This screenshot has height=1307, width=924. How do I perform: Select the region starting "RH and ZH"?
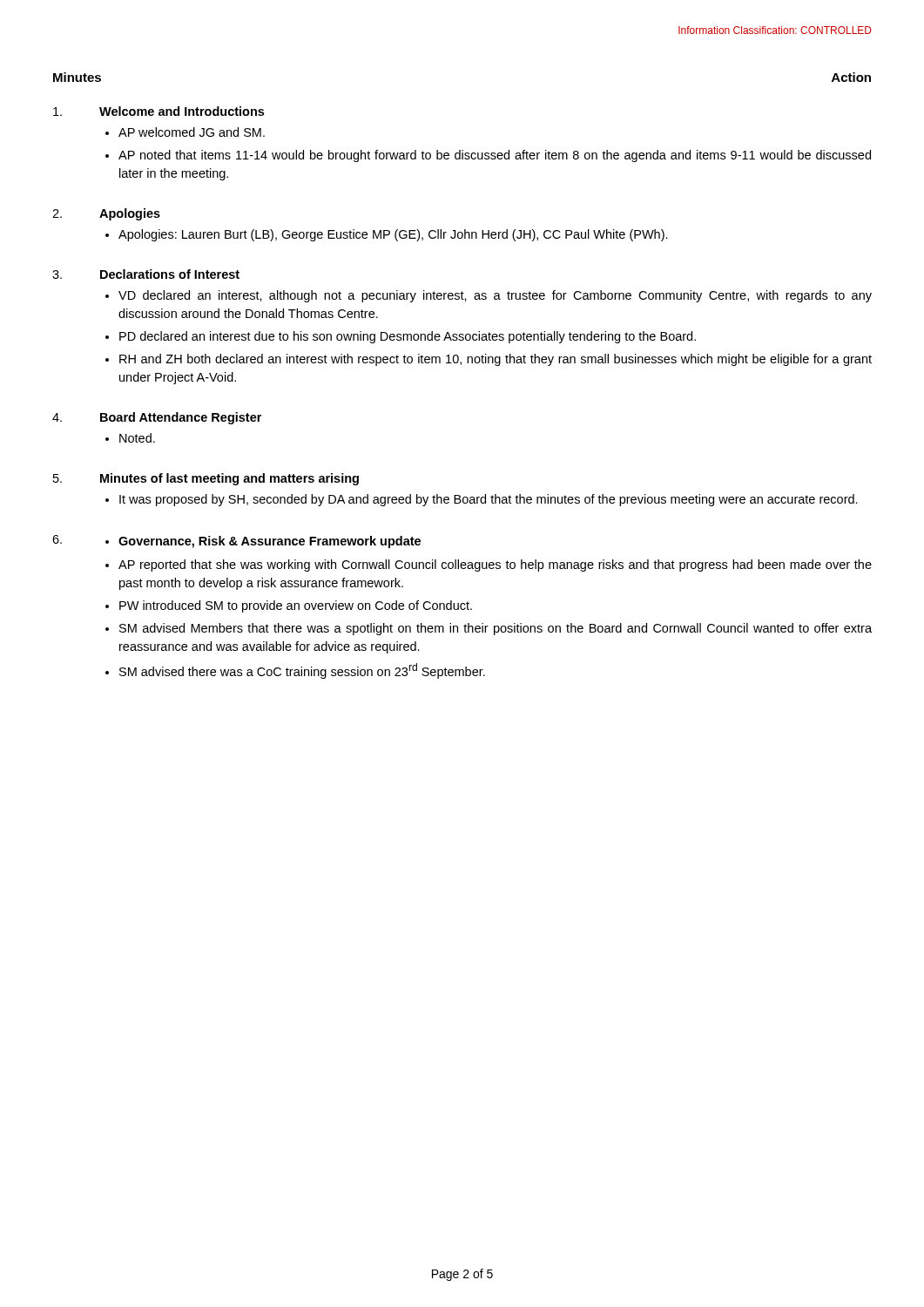coord(495,368)
